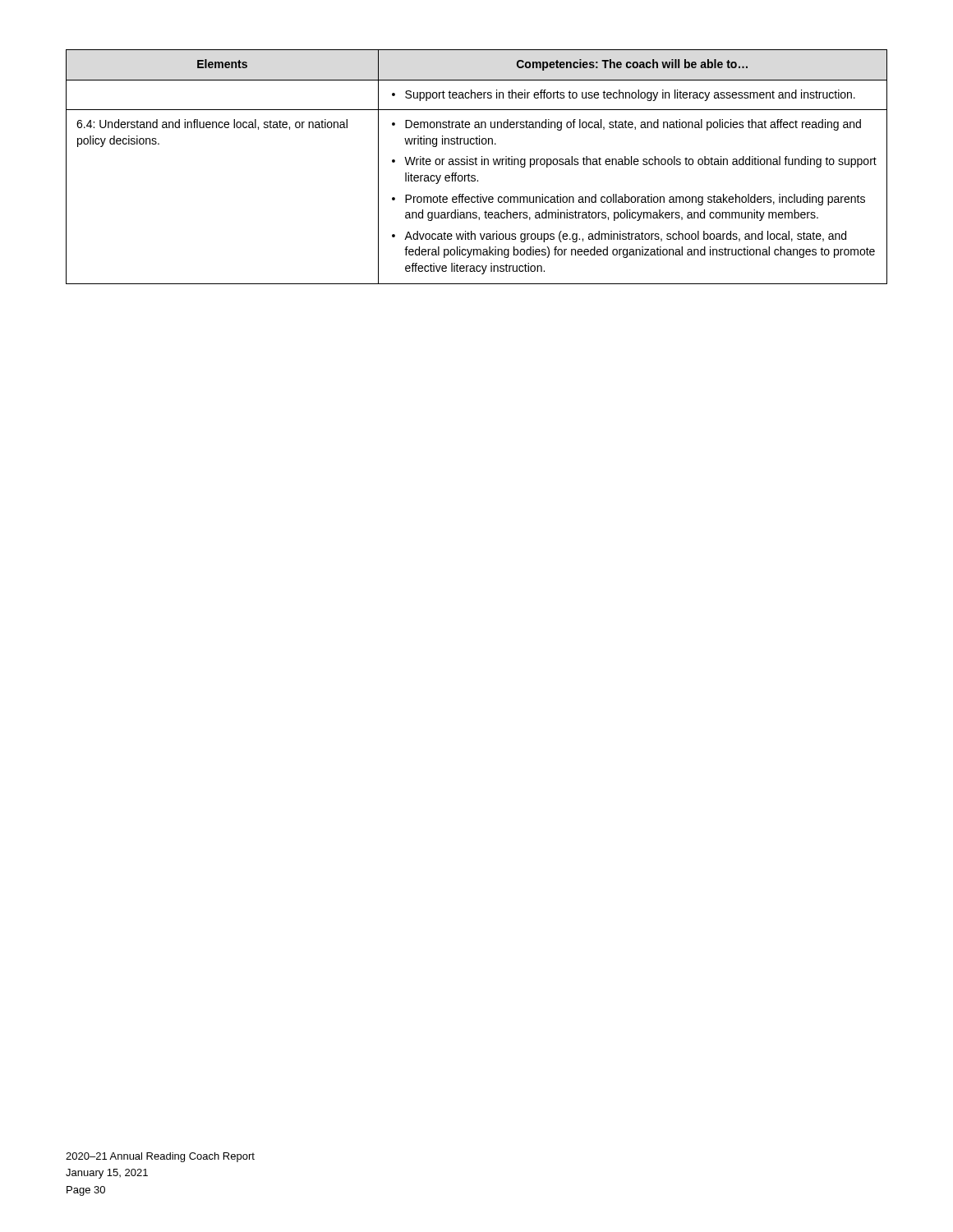The height and width of the screenshot is (1232, 953).
Task: Find the table
Action: 476,167
